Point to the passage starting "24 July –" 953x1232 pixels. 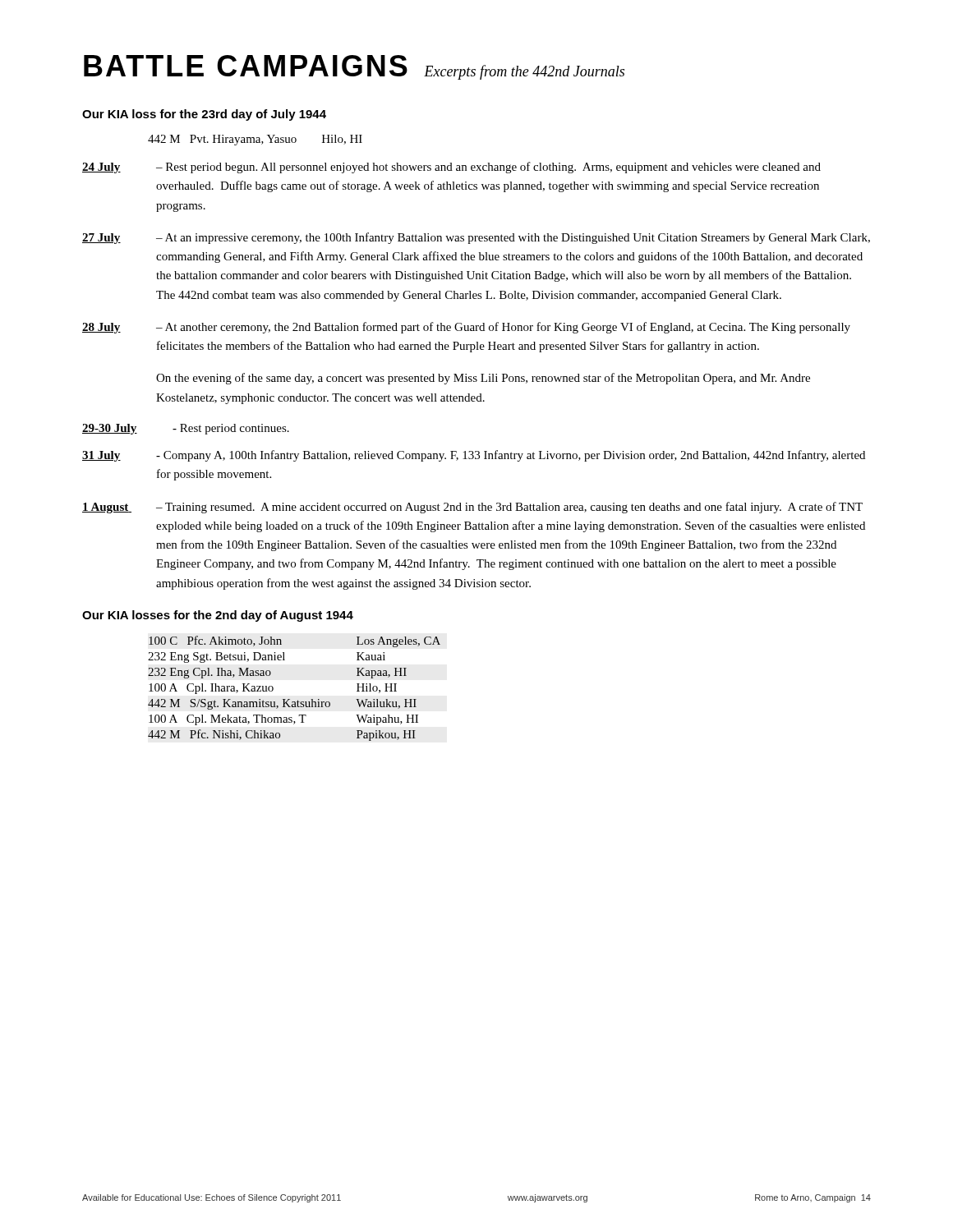(476, 186)
